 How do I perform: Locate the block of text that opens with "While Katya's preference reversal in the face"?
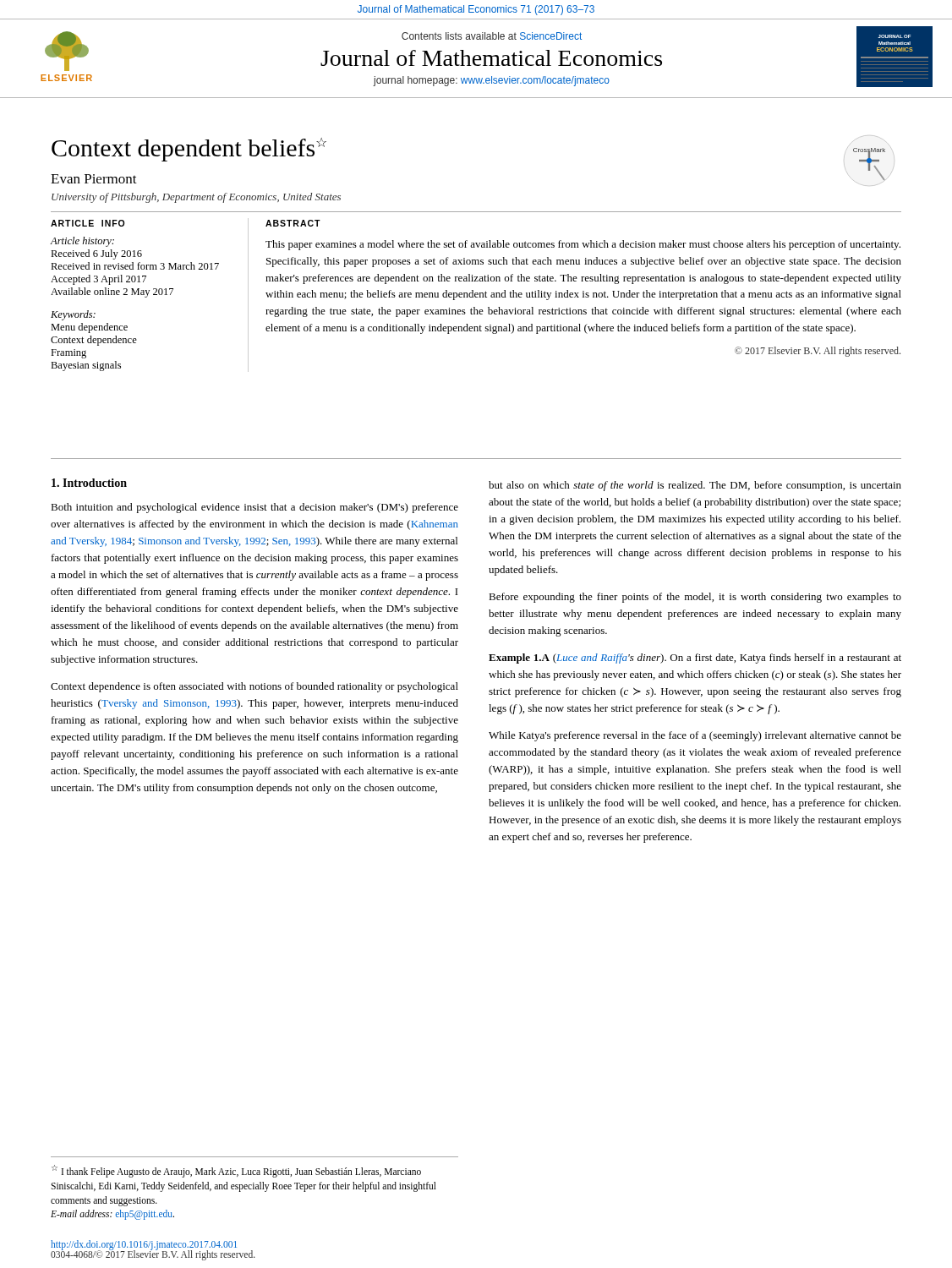pyautogui.click(x=695, y=786)
